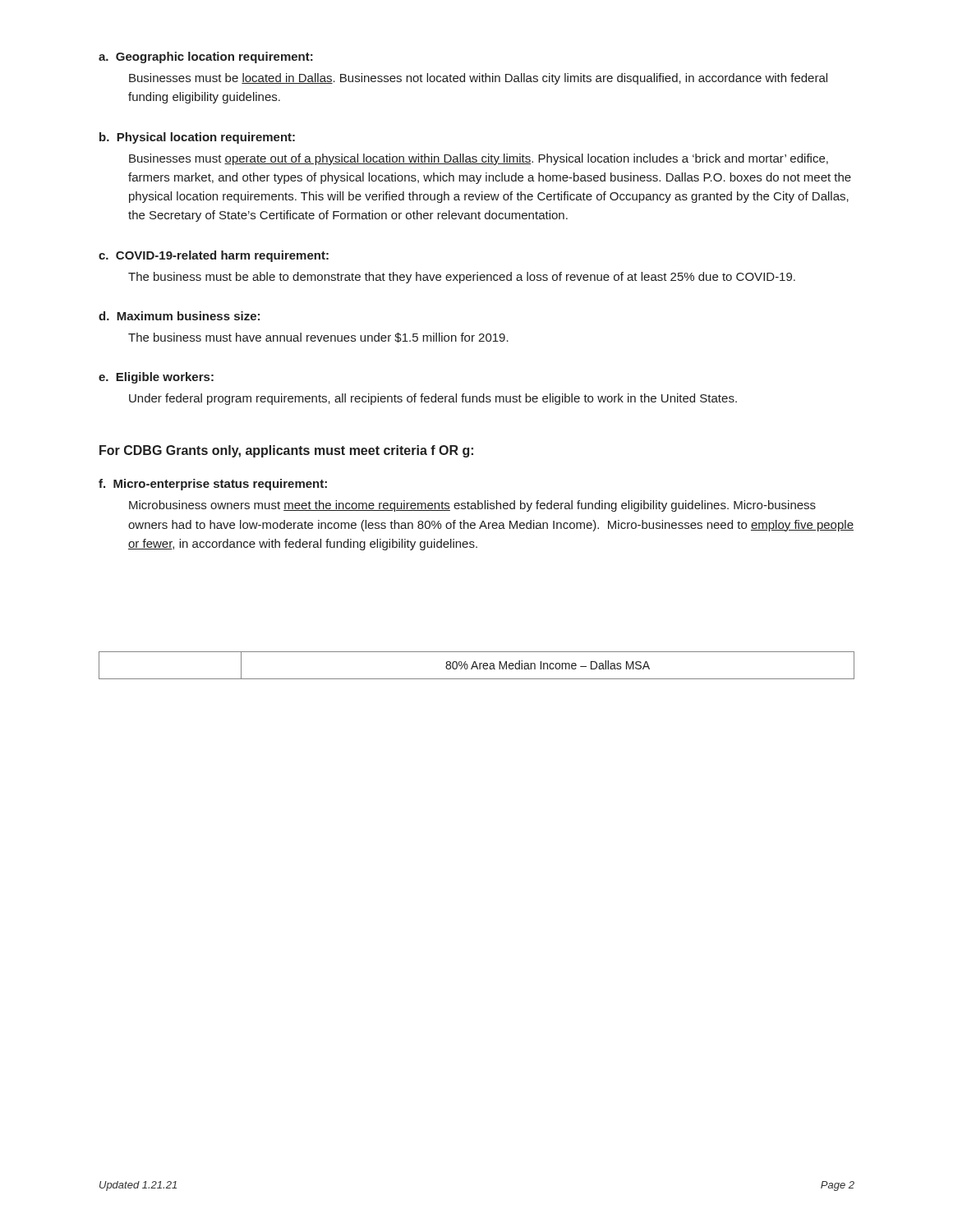Select the list item containing "c. COVID-19-related harm requirement: The business"
Image resolution: width=953 pixels, height=1232 pixels.
[476, 267]
